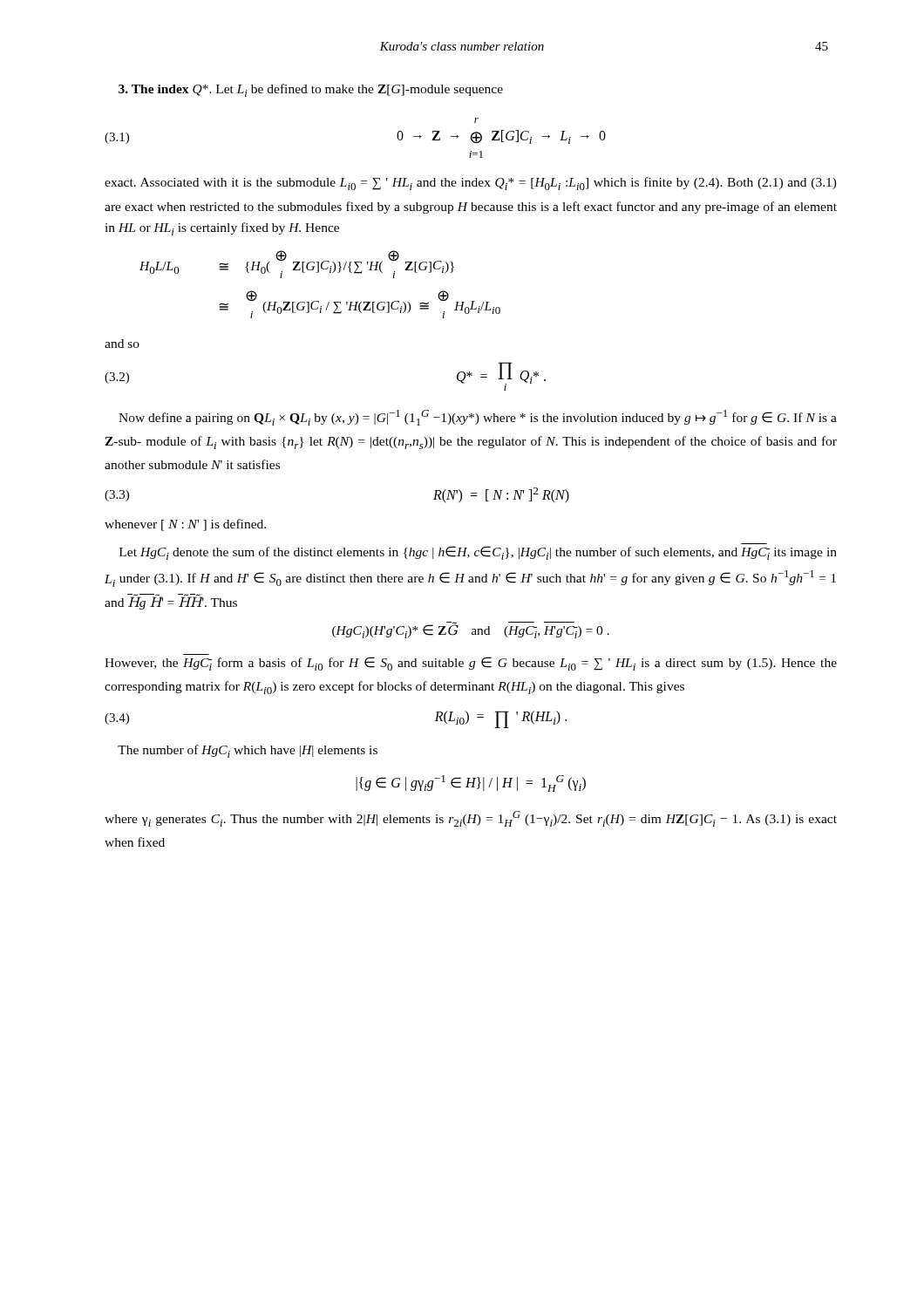
Task: Find the text block that reads "Now define a"
Action: coord(471,439)
